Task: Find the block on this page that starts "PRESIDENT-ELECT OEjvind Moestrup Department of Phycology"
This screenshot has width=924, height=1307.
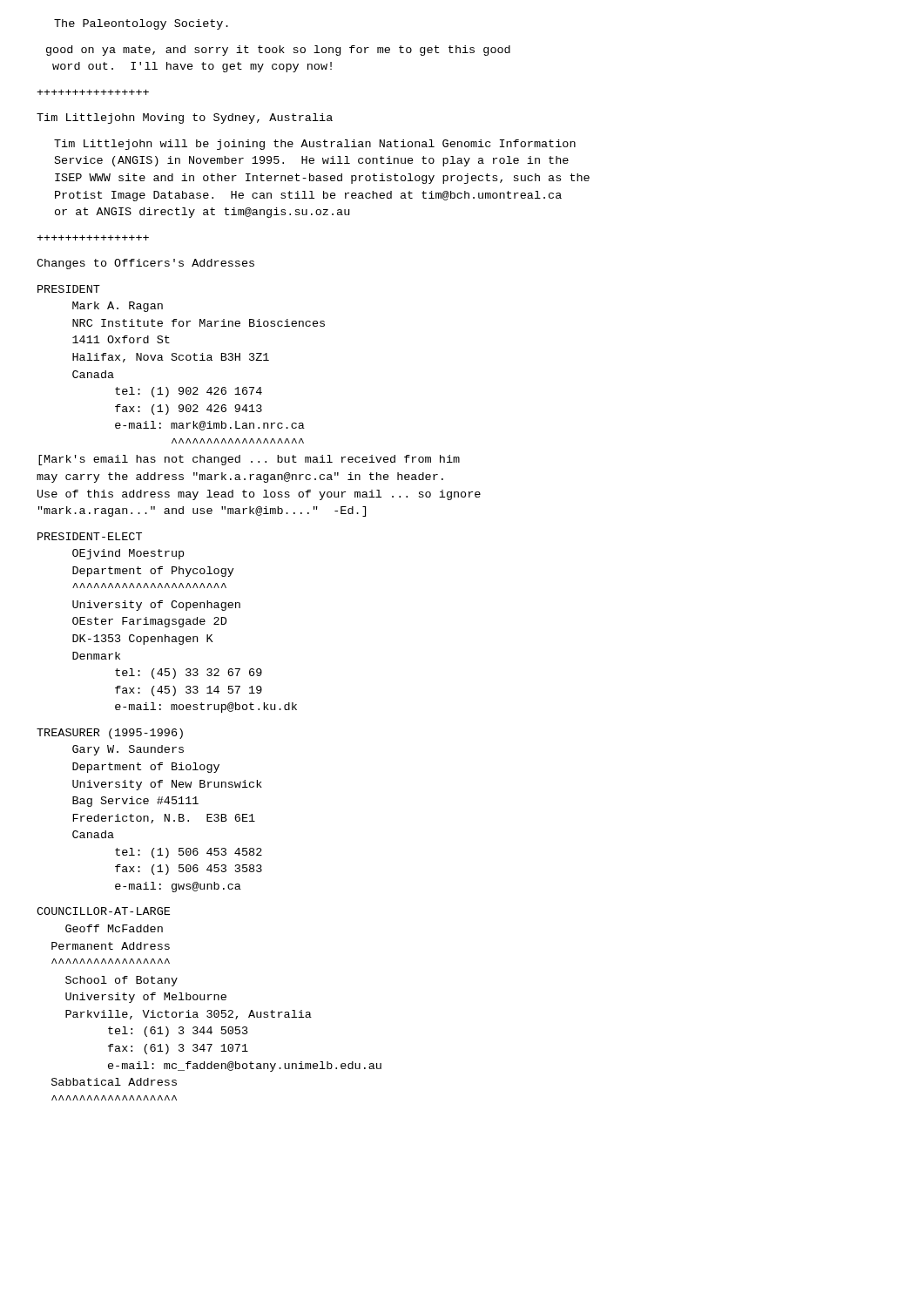Action: (167, 622)
